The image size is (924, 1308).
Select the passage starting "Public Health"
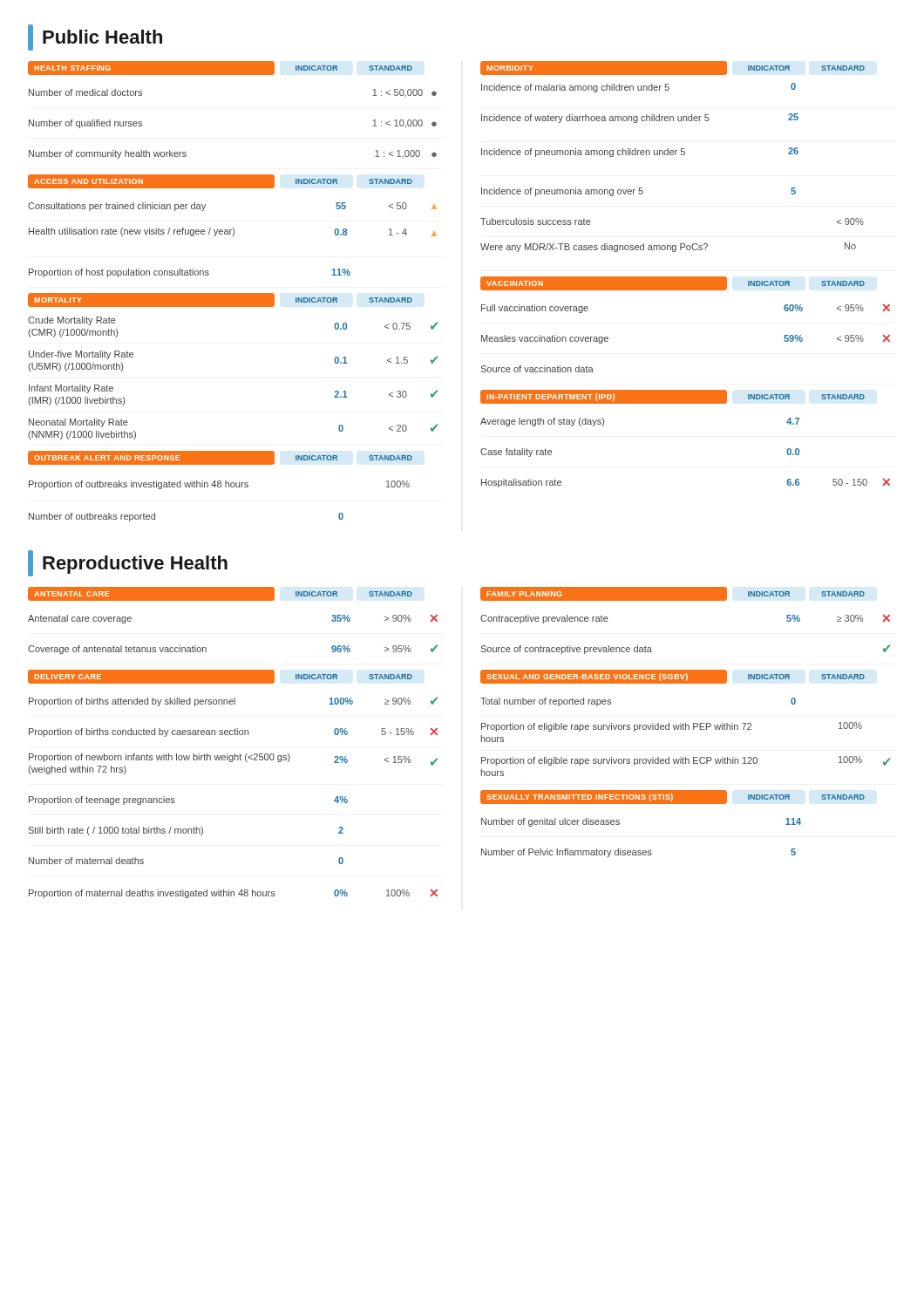click(96, 38)
